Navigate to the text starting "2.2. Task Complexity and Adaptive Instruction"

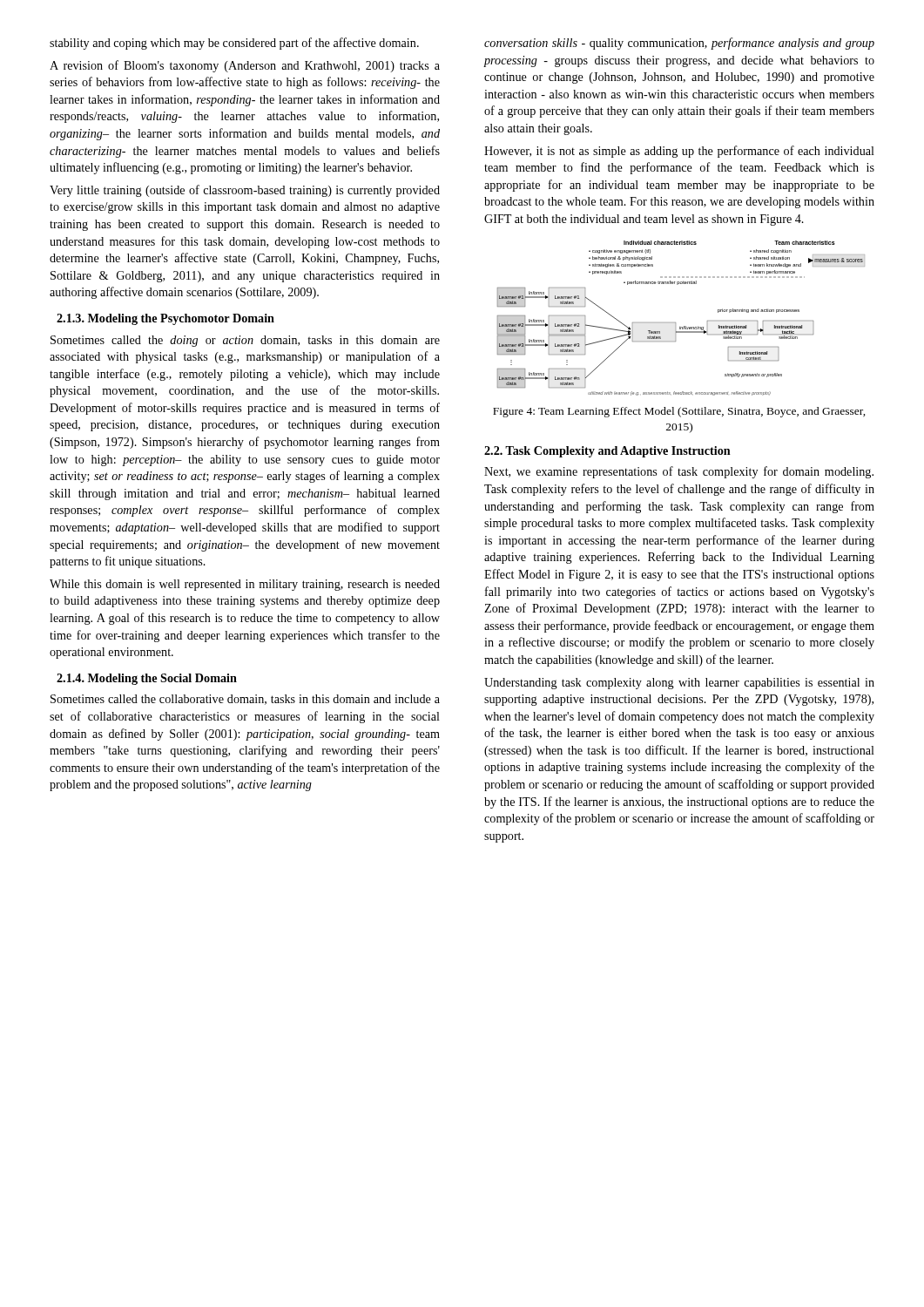607,450
